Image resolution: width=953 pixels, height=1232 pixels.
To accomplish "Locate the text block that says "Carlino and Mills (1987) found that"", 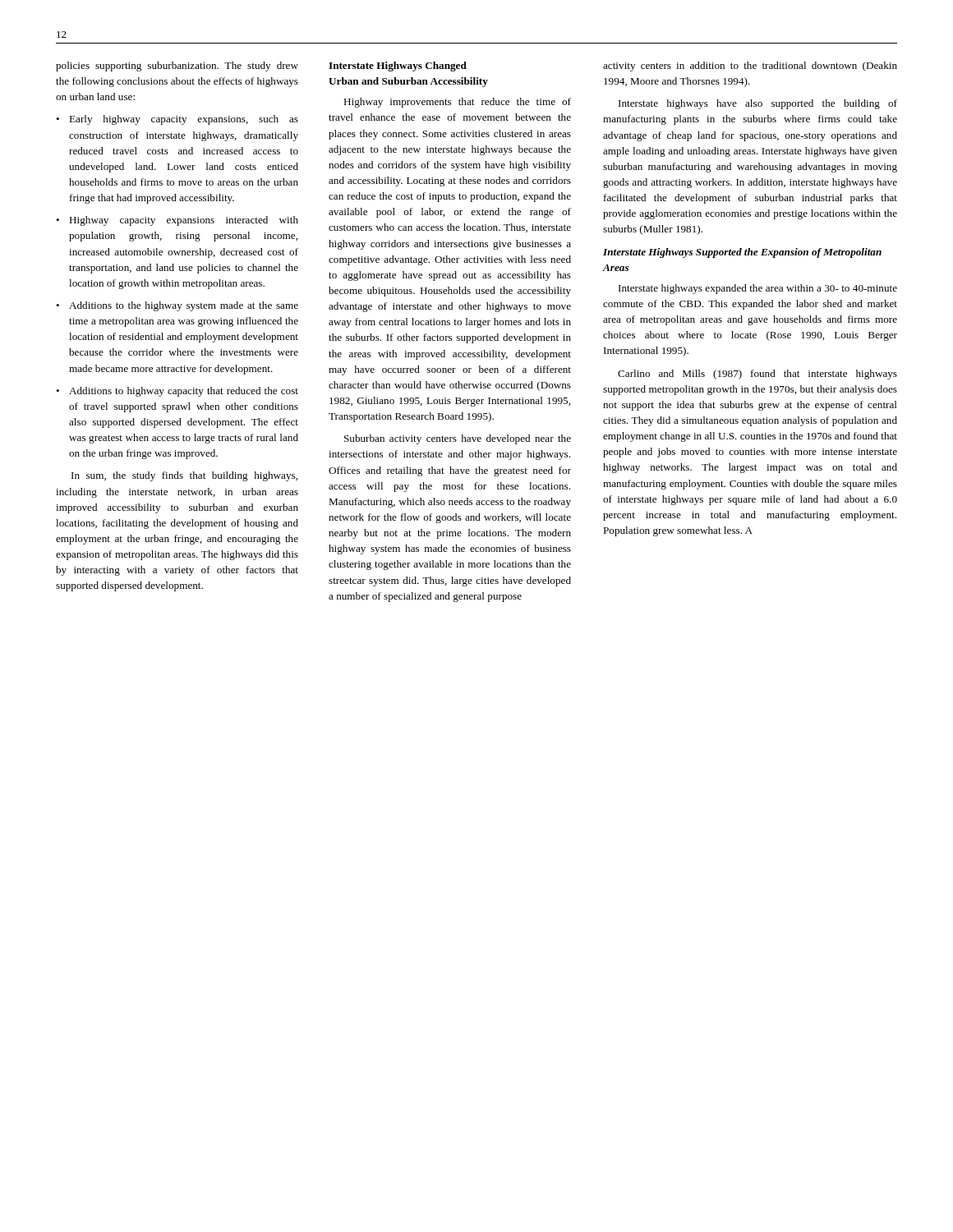I will point(750,452).
